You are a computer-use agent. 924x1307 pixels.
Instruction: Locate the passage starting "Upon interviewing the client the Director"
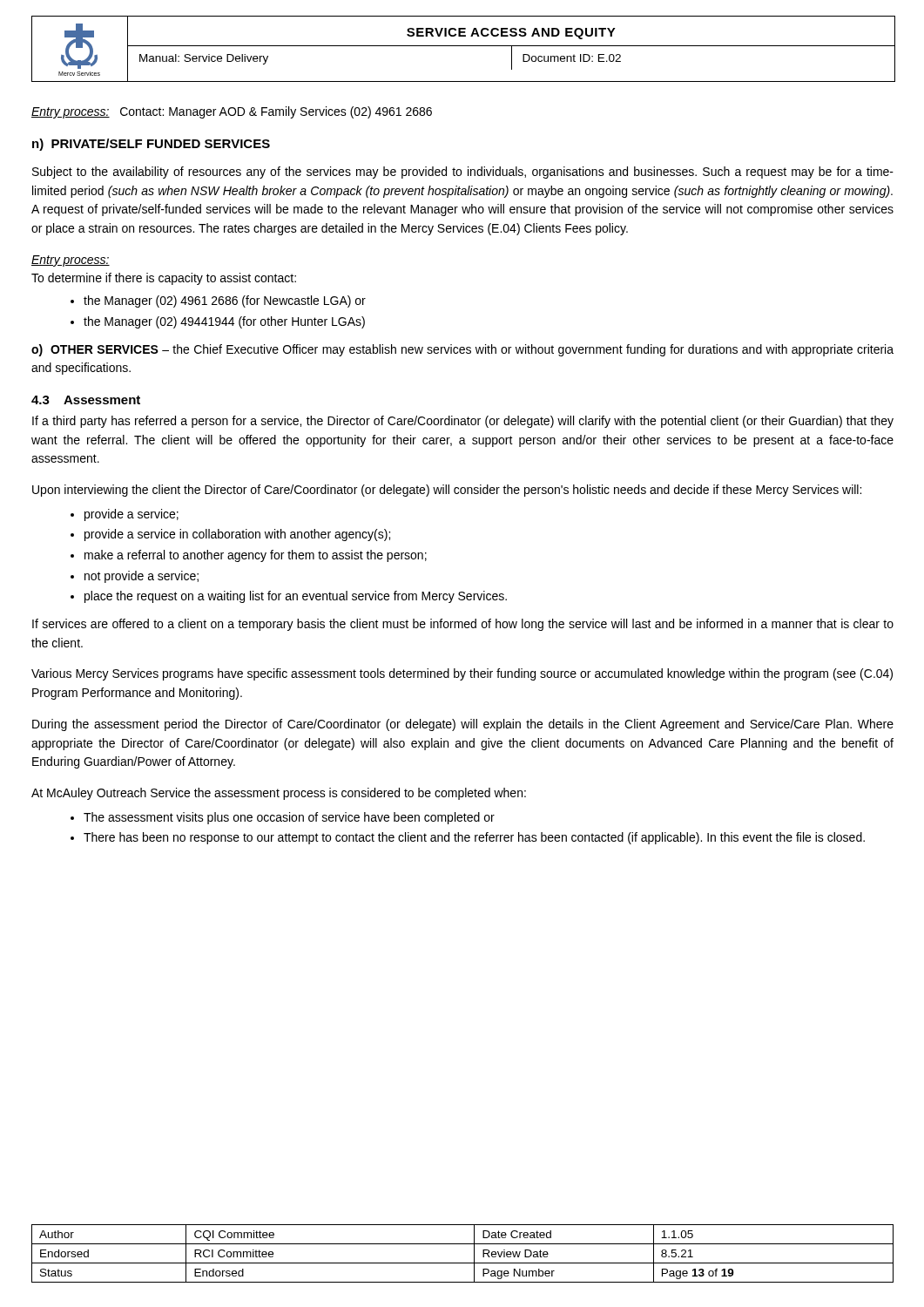click(x=447, y=490)
